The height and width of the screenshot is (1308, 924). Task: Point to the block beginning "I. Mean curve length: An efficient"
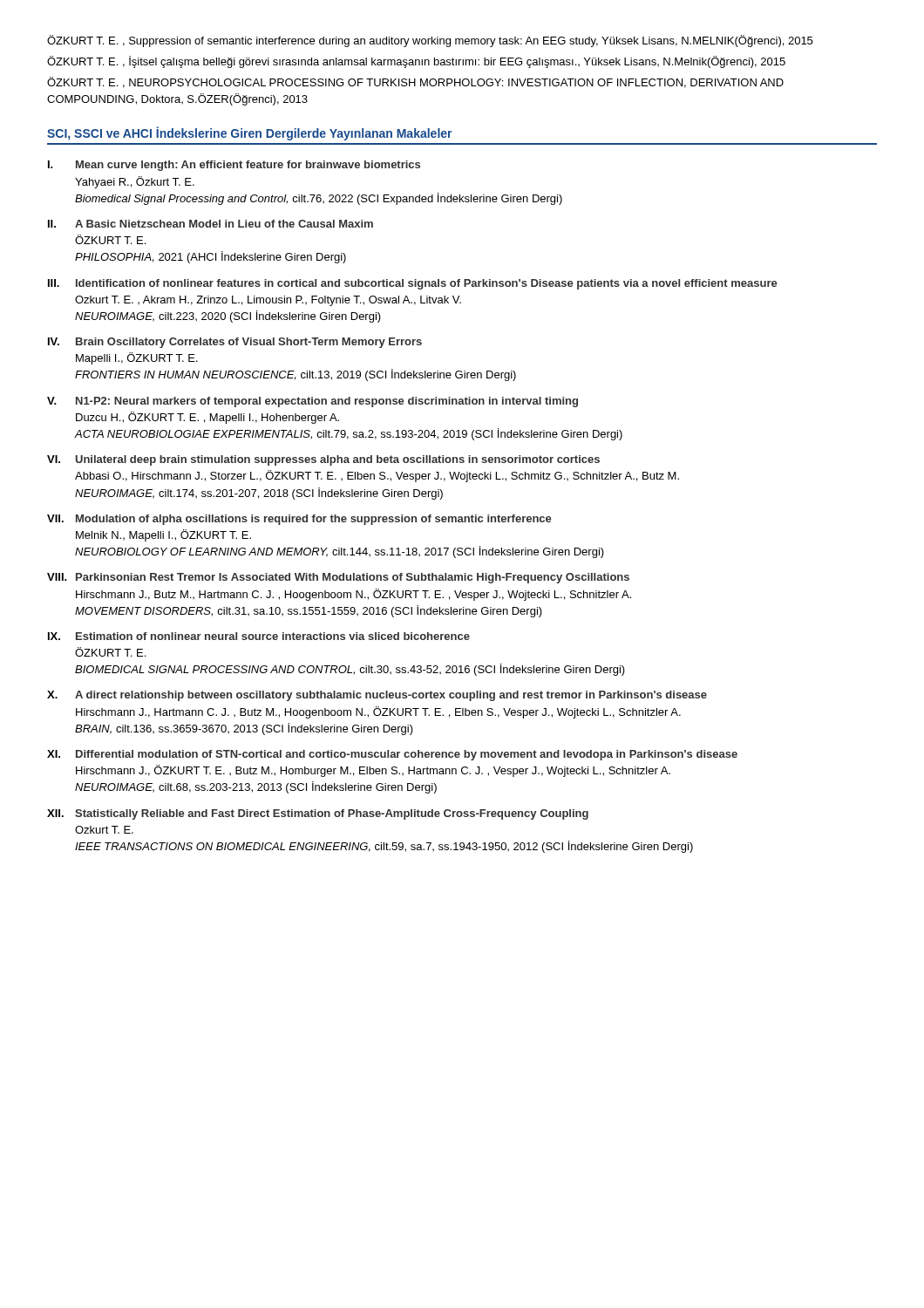(x=234, y=166)
